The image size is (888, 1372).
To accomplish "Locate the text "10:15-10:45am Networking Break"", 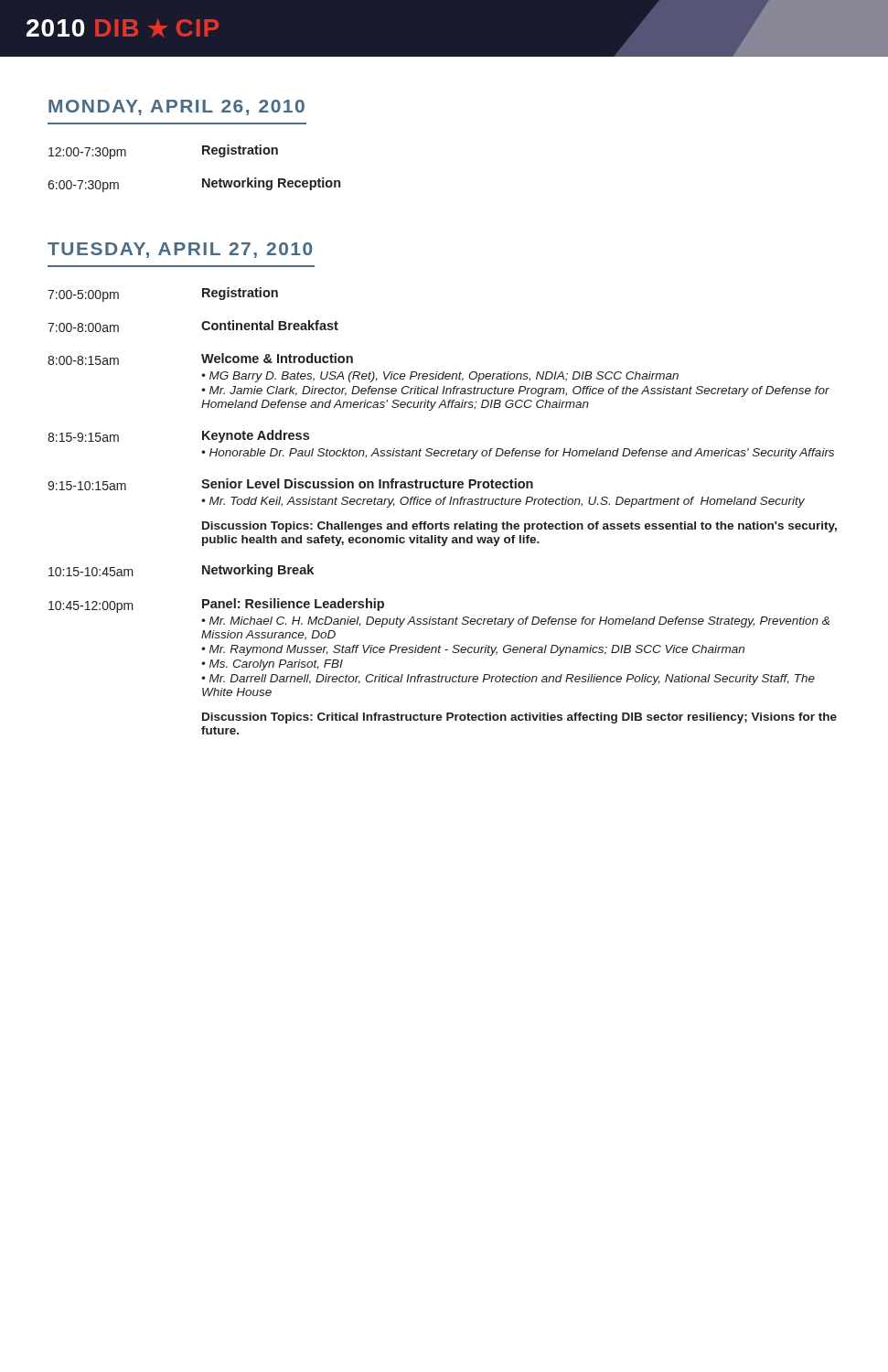I will pyautogui.click(x=87, y=570).
